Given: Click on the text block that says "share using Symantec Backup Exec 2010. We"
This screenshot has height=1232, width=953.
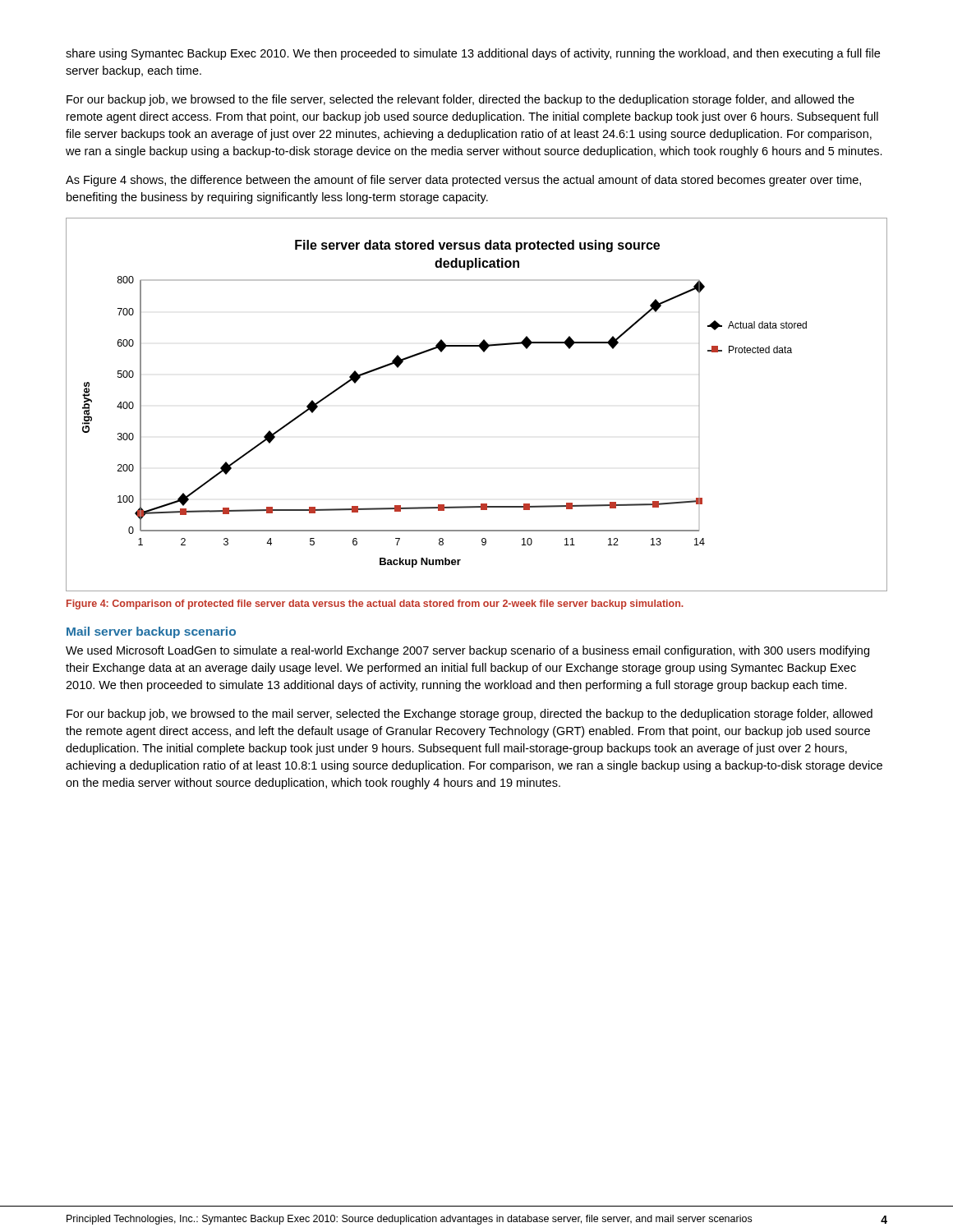Looking at the screenshot, I should coord(473,62).
